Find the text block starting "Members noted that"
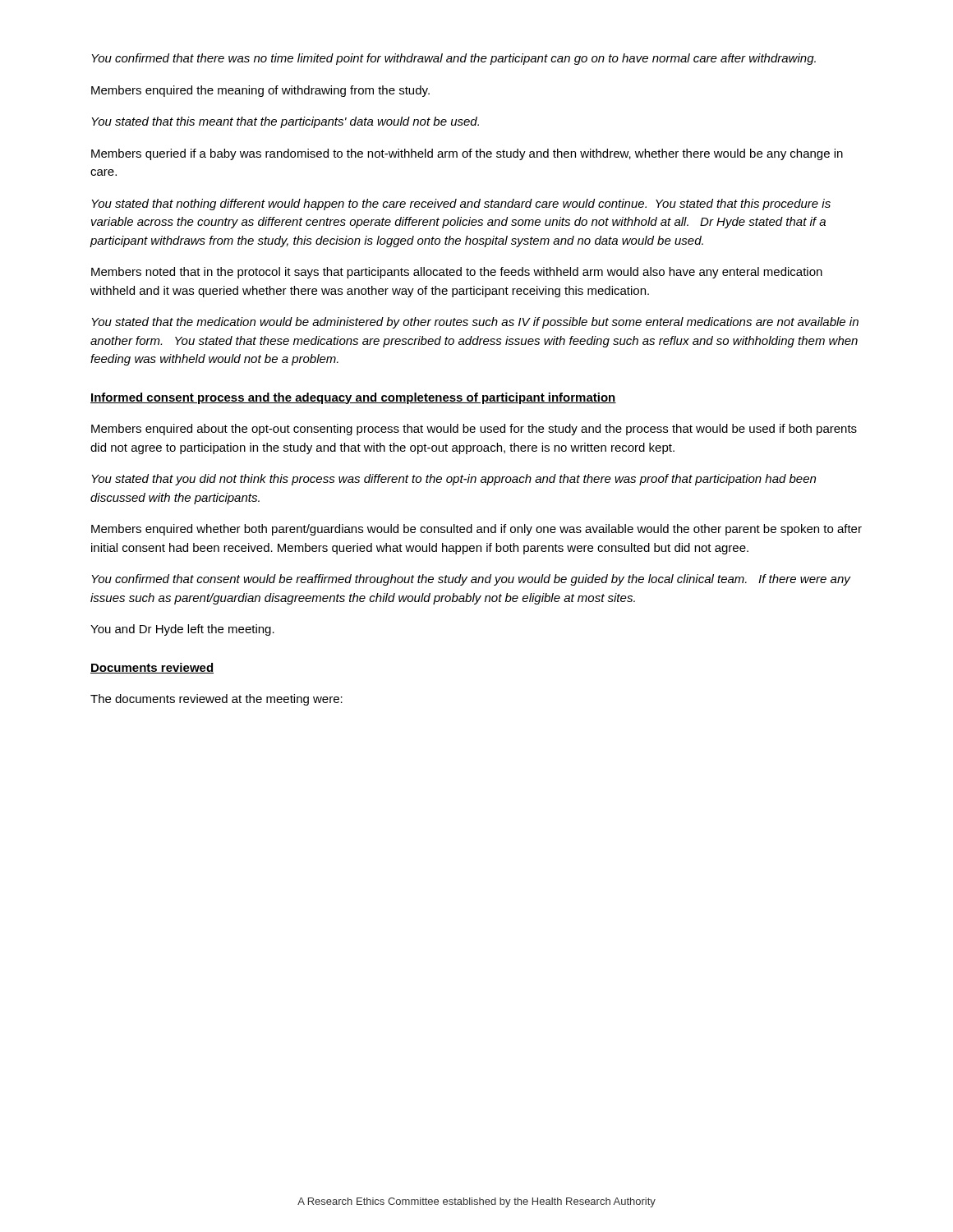The image size is (953, 1232). [x=456, y=281]
